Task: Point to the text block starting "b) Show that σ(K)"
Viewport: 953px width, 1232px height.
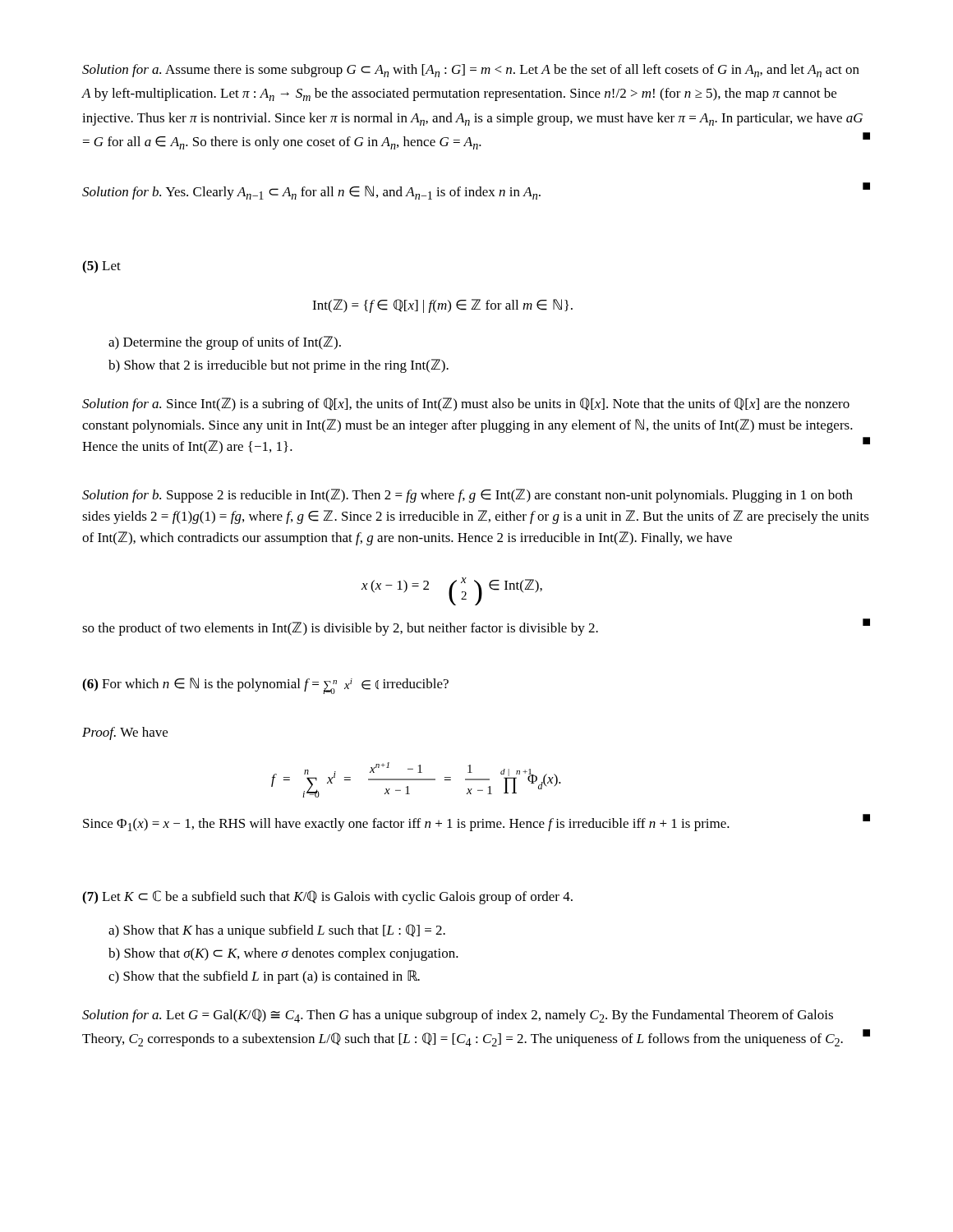Action: click(283, 954)
